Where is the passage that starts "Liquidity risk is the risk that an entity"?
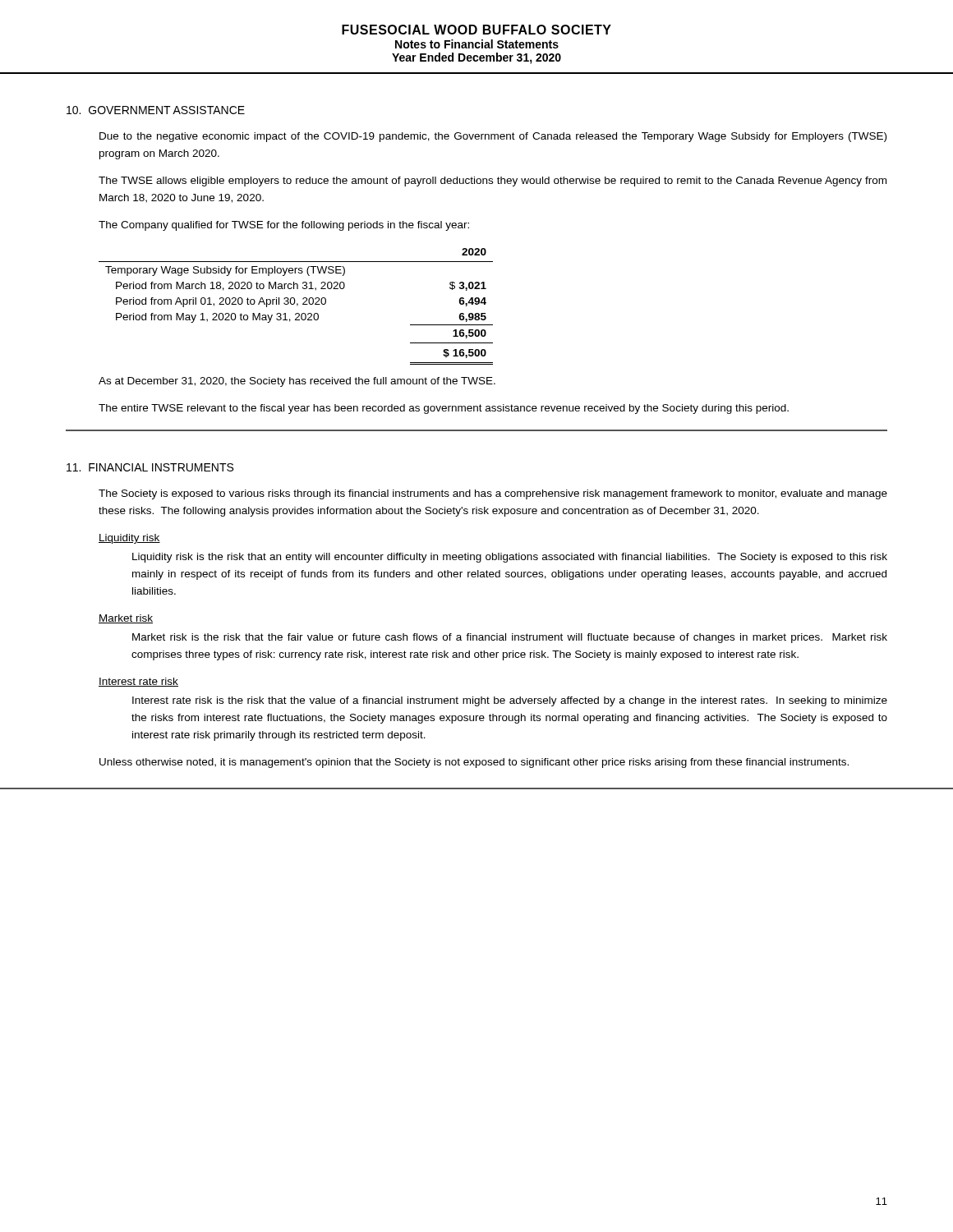Screen dimensions: 1232x953 coord(509,574)
